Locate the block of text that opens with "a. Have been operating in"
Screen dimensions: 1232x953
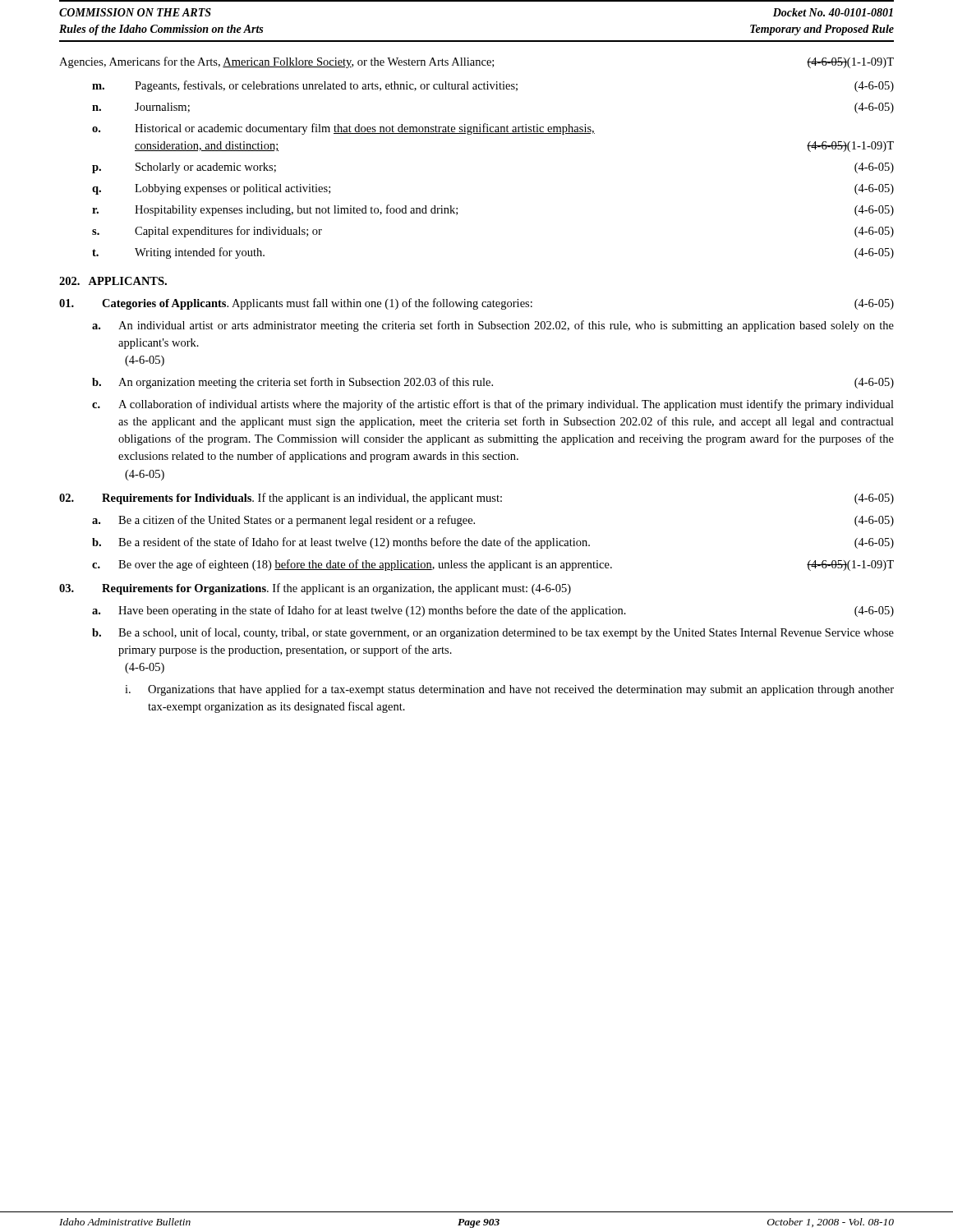pos(493,610)
